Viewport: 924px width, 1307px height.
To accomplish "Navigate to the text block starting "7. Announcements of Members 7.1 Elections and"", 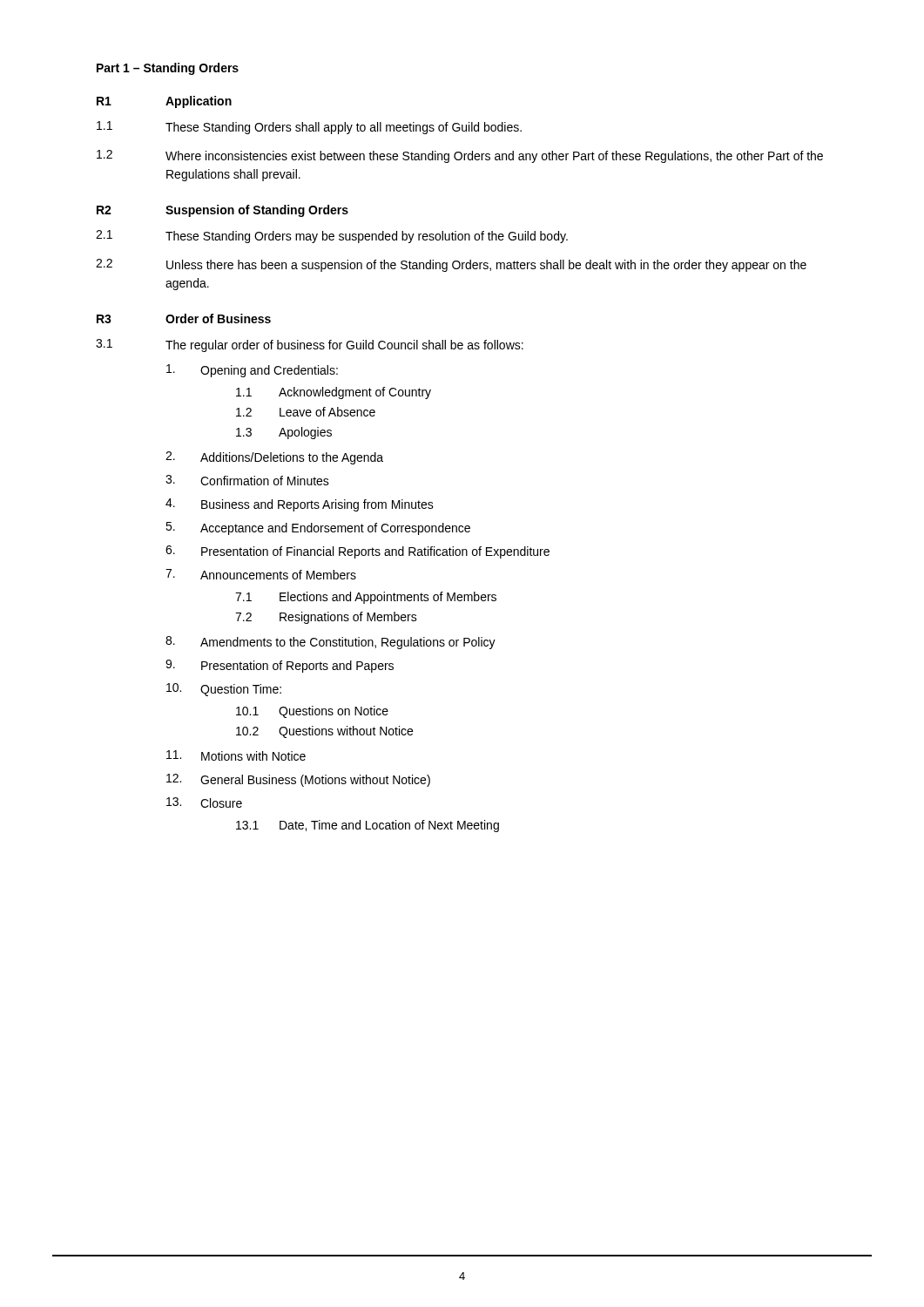I will click(331, 597).
